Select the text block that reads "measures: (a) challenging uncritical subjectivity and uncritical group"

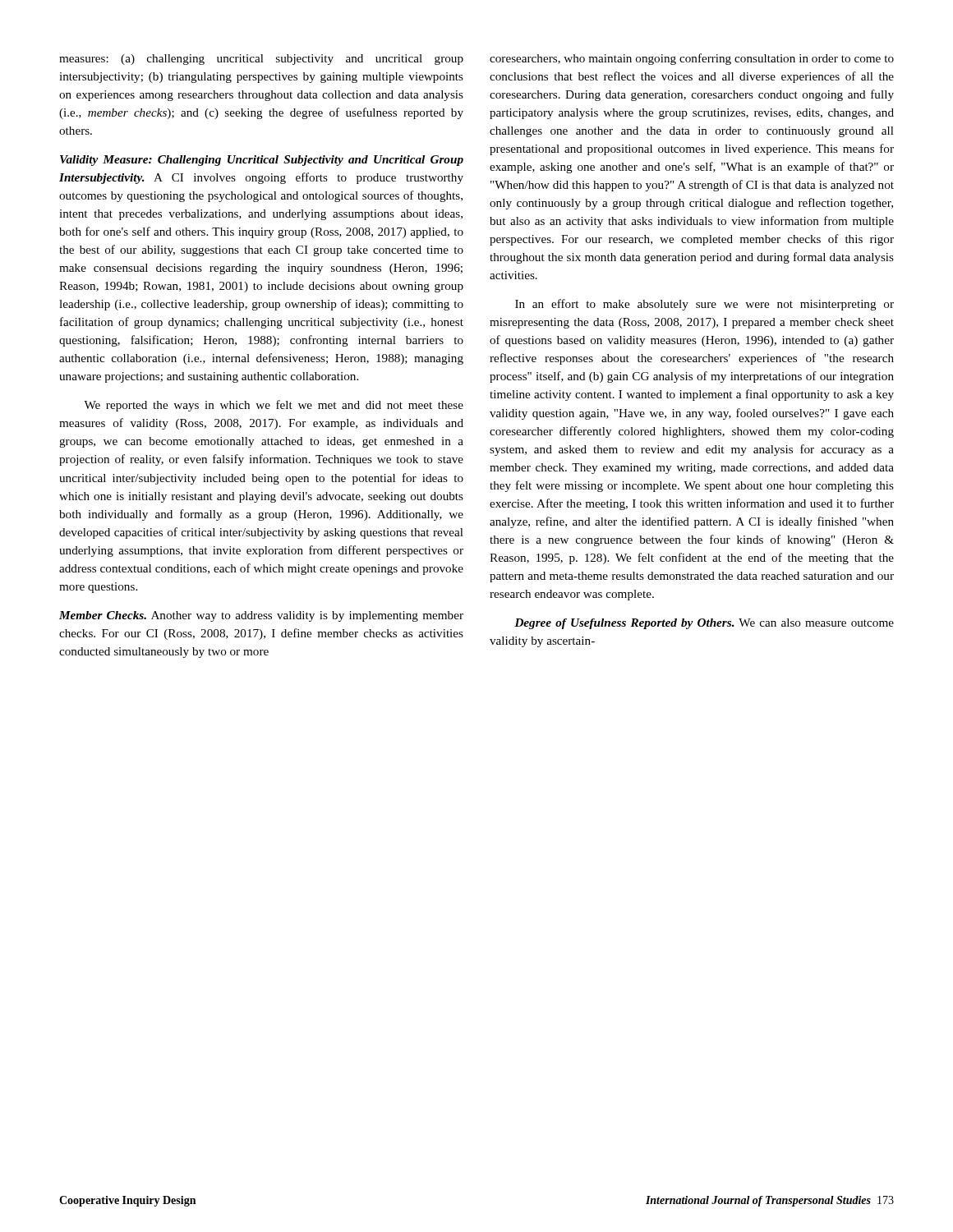coord(261,355)
